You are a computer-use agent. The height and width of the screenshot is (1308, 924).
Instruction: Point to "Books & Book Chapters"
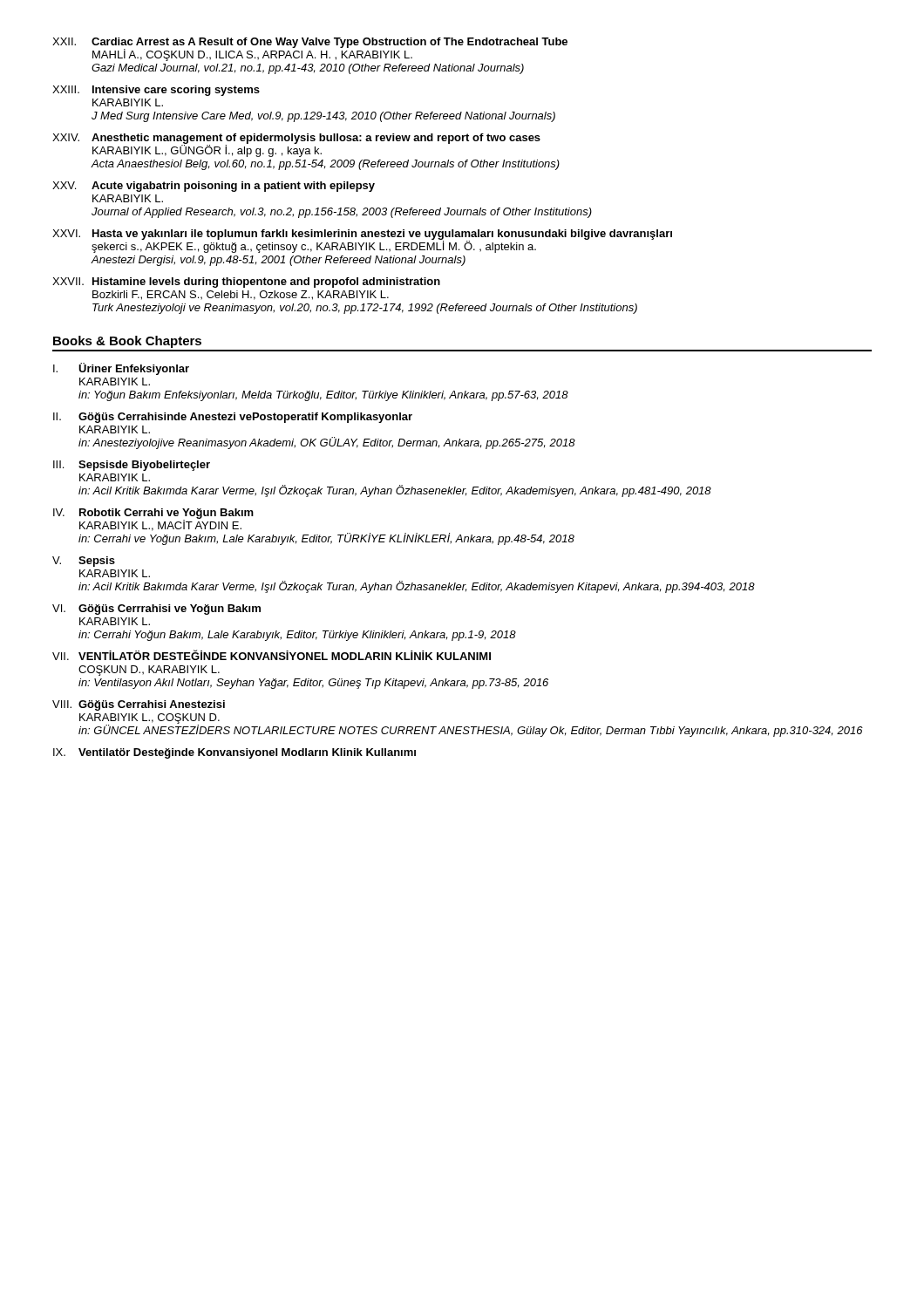(x=127, y=341)
